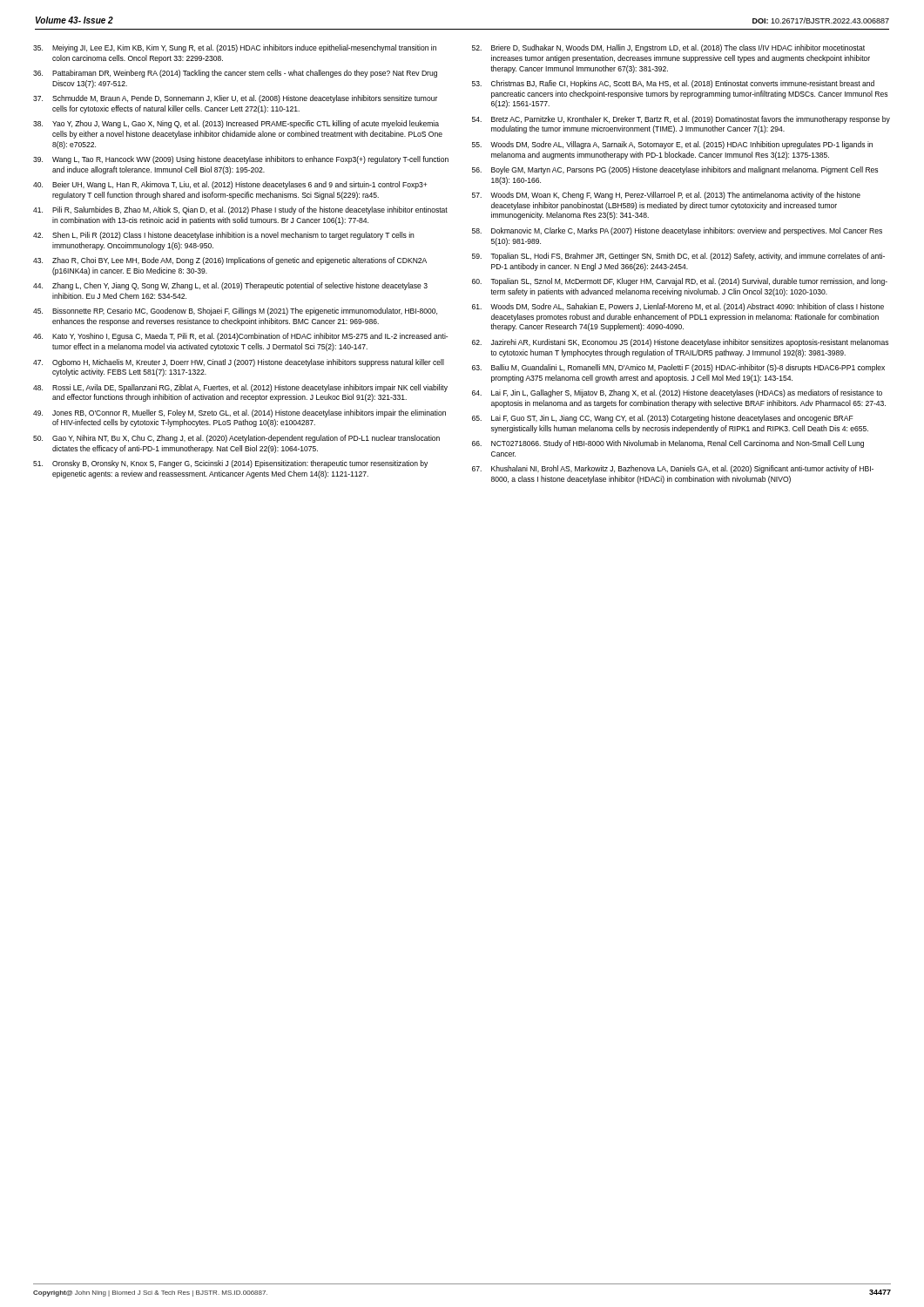Point to the block beginning "35. Meiying JI, Lee EJ, Kim"
Viewport: 924px width, 1307px height.
[x=243, y=54]
